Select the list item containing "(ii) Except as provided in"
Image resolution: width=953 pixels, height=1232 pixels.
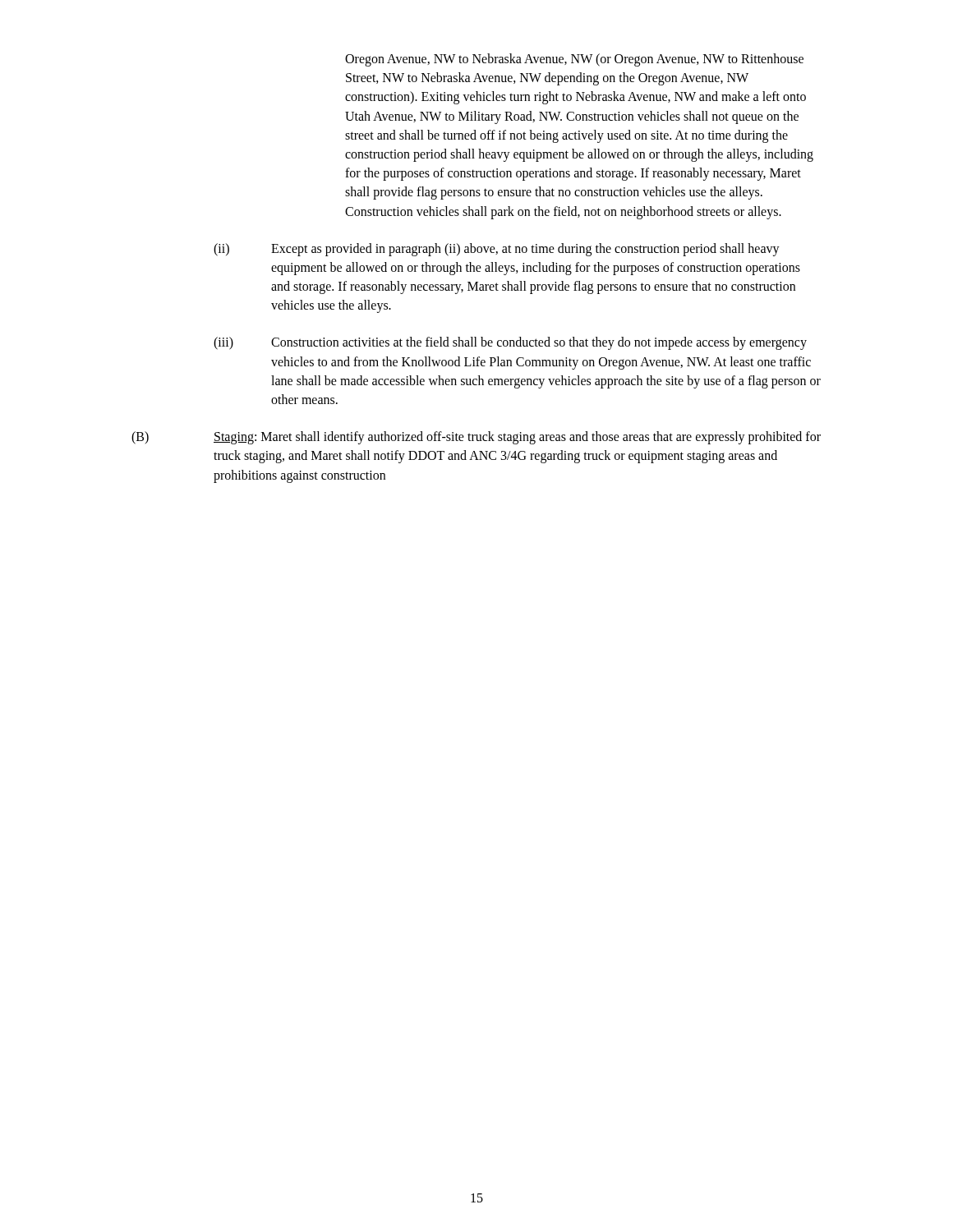[x=518, y=277]
